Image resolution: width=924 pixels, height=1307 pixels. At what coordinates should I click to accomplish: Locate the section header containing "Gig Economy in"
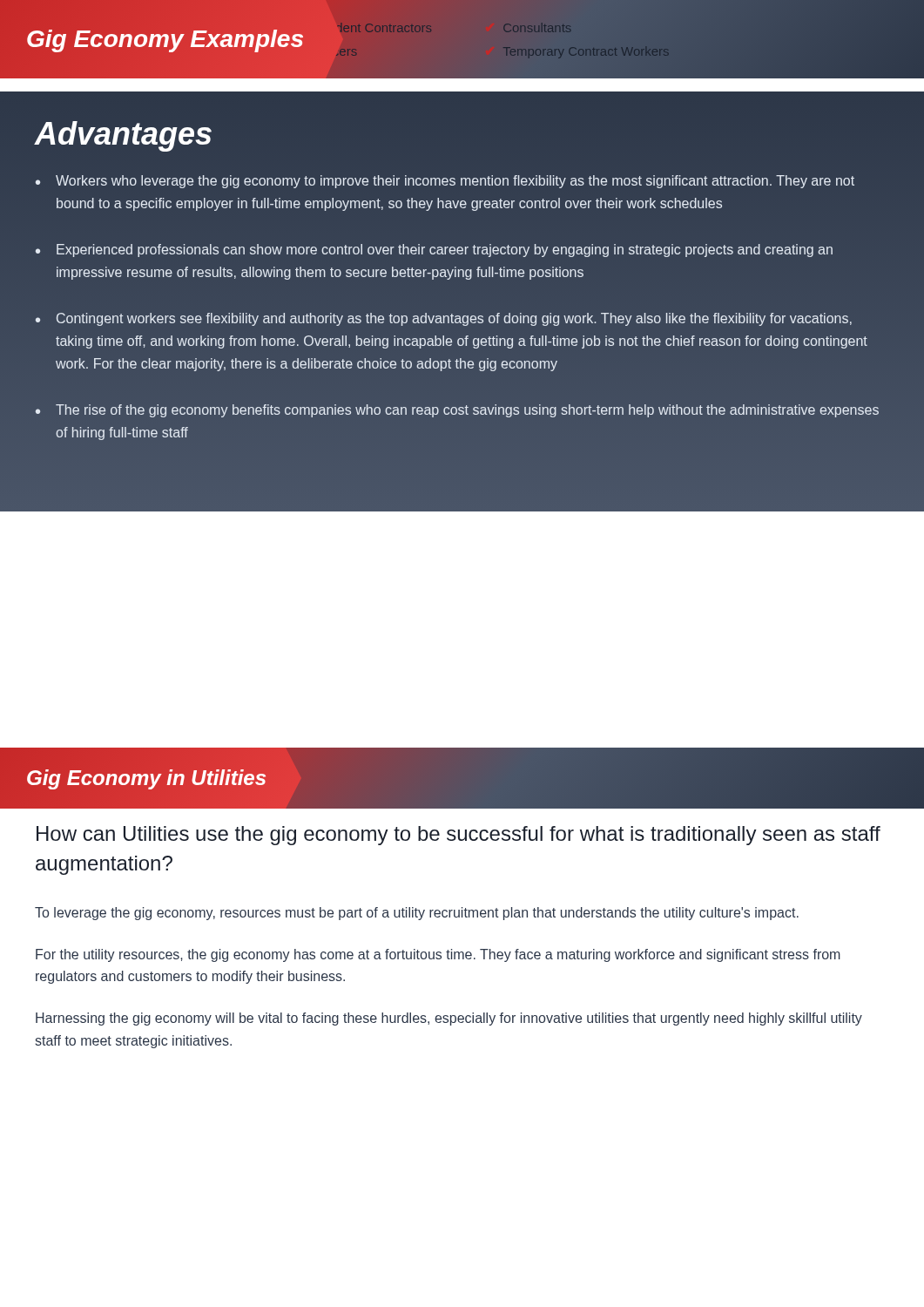[x=146, y=778]
